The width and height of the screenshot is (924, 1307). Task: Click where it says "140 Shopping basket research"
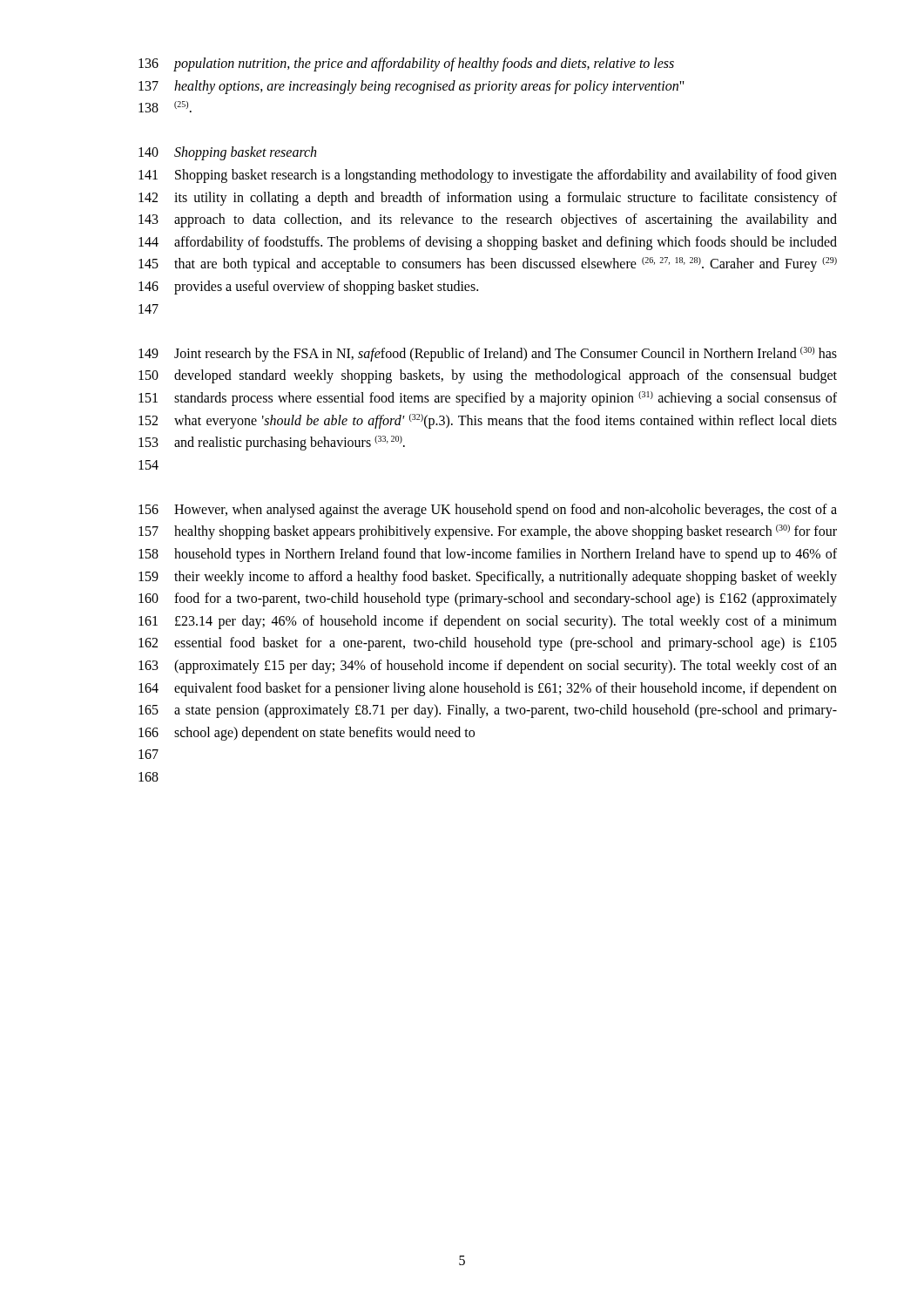227,153
